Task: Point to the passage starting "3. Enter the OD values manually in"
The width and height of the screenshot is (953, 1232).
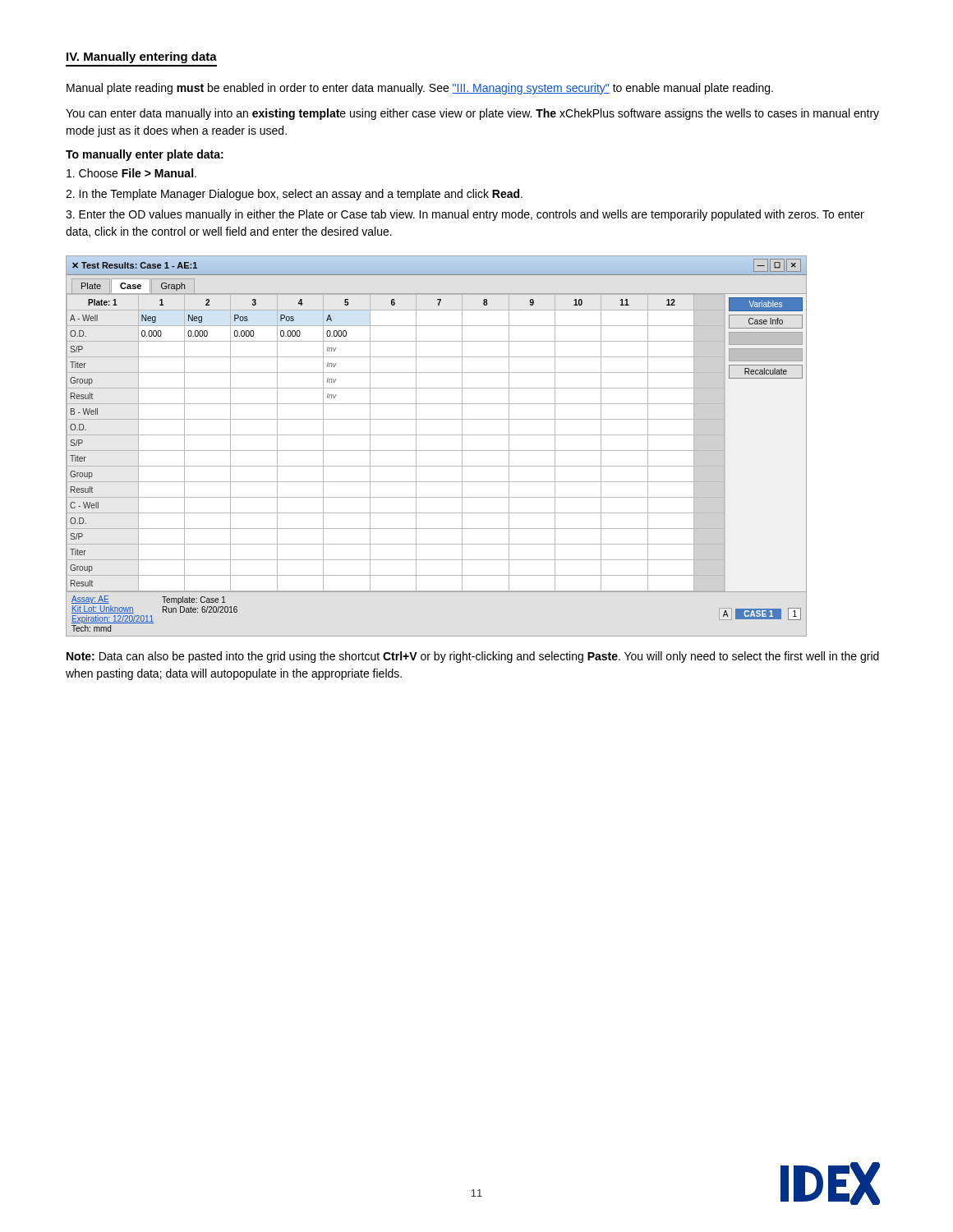Action: click(465, 223)
